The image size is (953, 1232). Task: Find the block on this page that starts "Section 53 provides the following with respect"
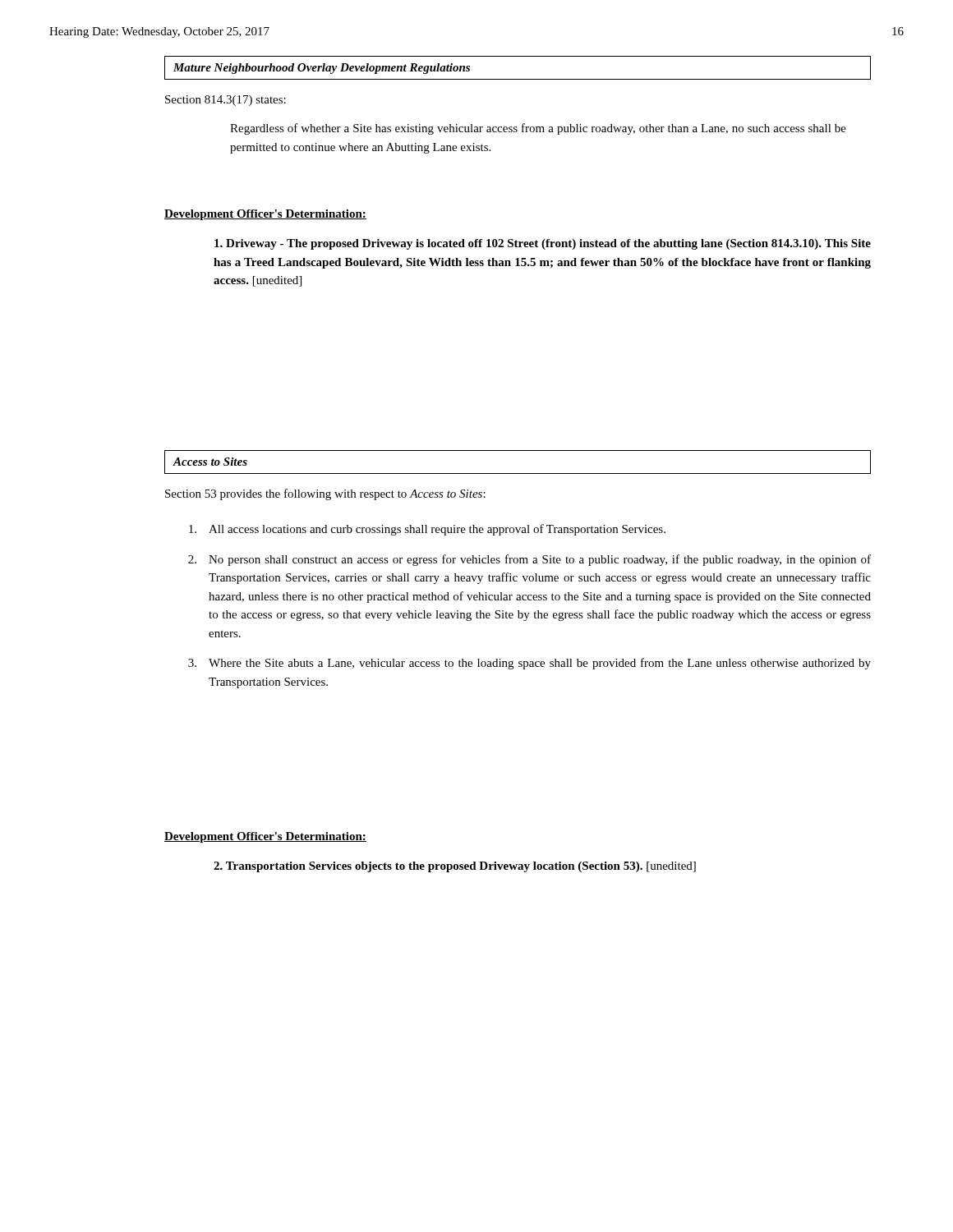pyautogui.click(x=325, y=494)
